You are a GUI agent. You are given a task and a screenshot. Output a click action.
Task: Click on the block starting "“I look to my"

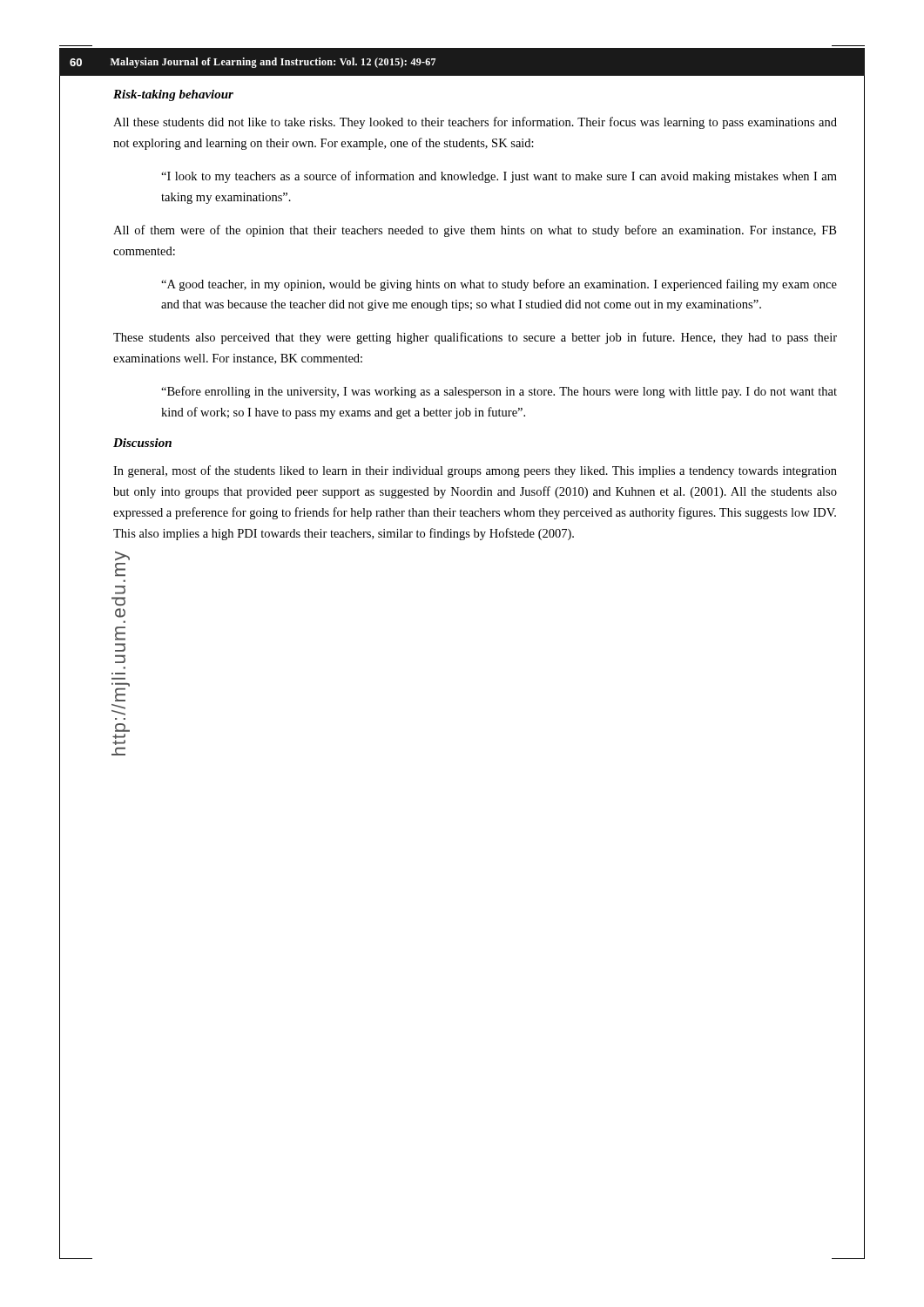tap(499, 186)
